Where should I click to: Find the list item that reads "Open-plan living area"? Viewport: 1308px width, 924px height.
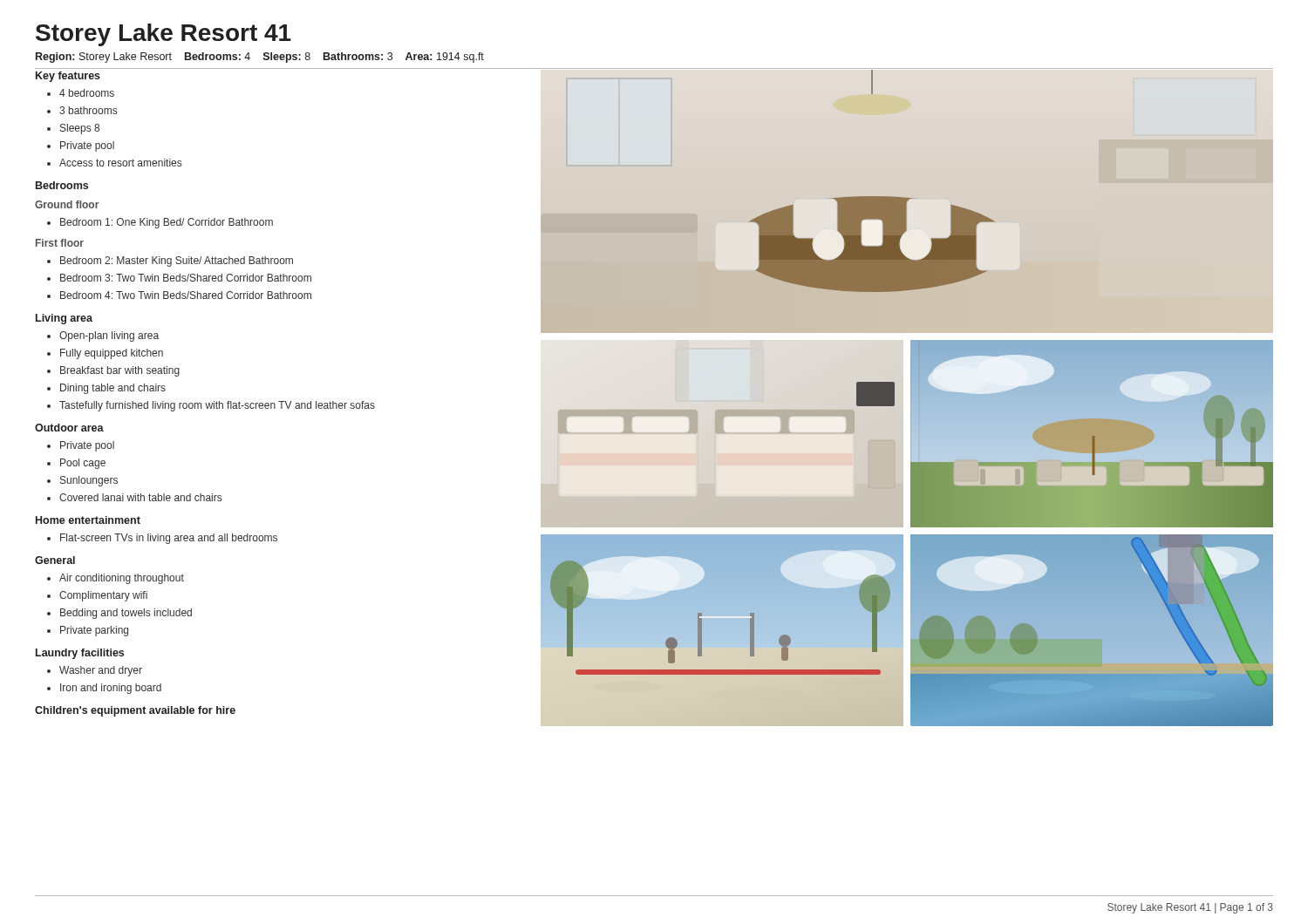point(109,336)
